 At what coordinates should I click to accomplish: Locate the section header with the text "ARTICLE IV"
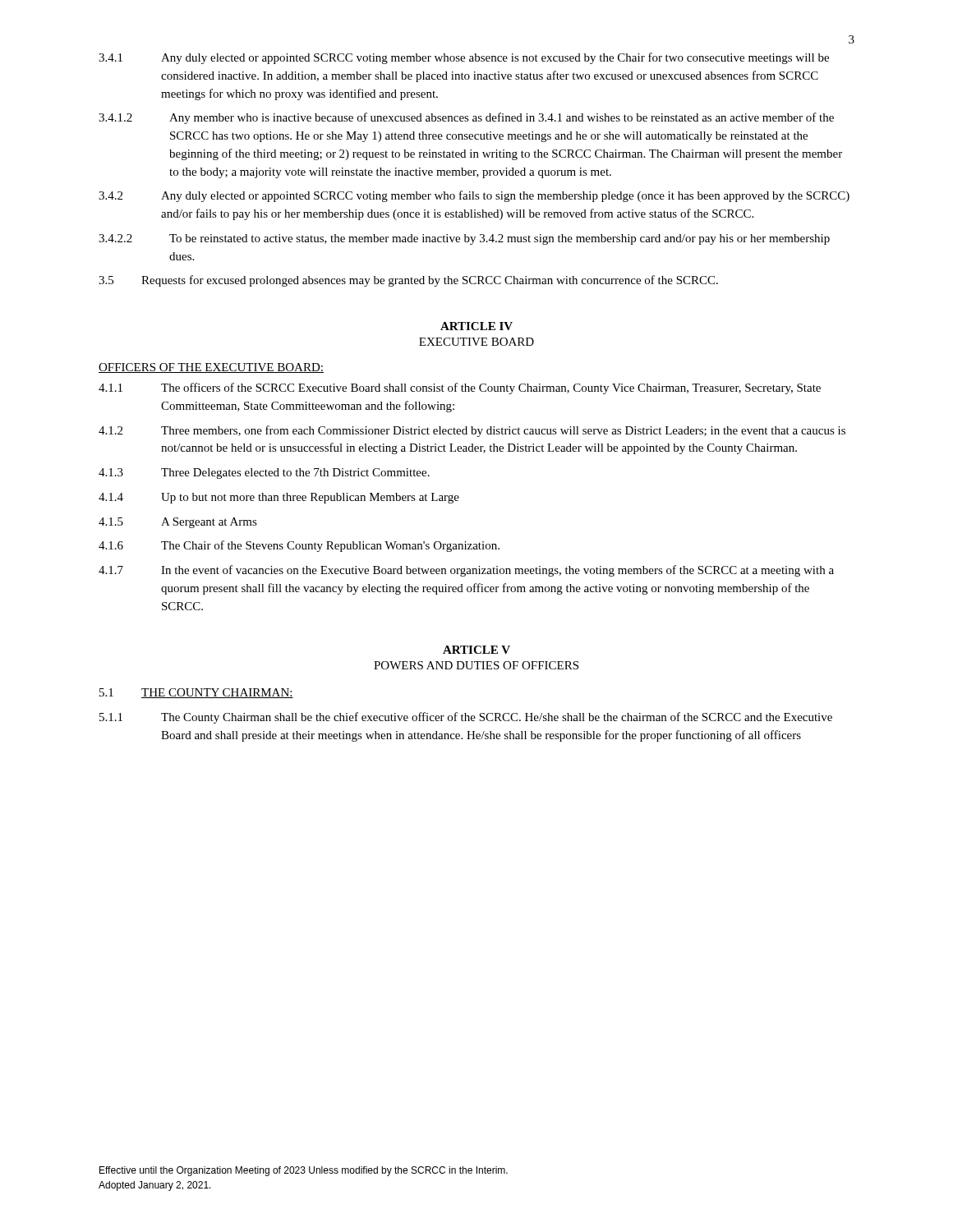coord(476,326)
